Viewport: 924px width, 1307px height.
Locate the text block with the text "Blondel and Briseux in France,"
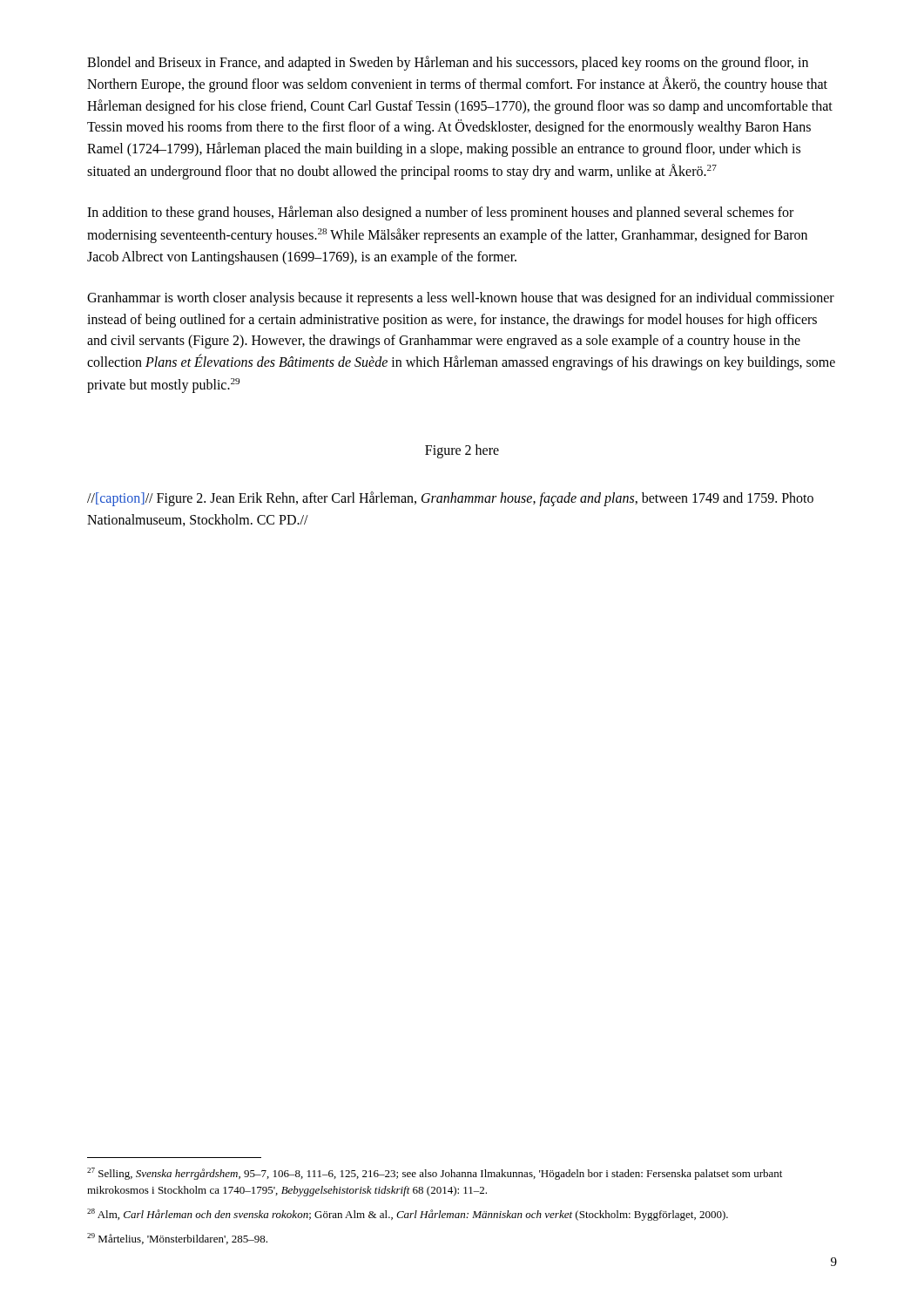pos(460,117)
